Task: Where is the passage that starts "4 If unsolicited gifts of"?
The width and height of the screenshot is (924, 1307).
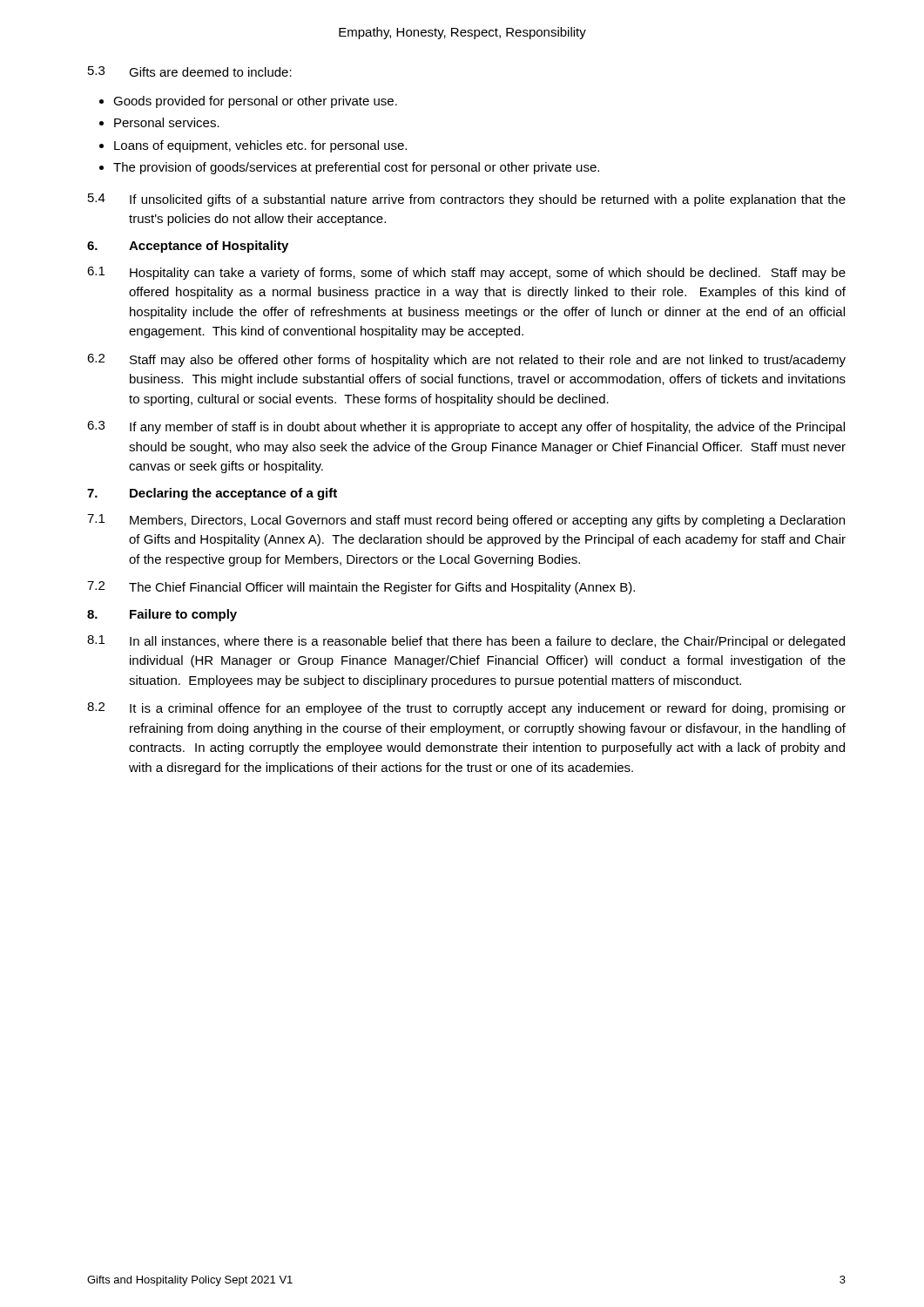Action: coord(466,209)
